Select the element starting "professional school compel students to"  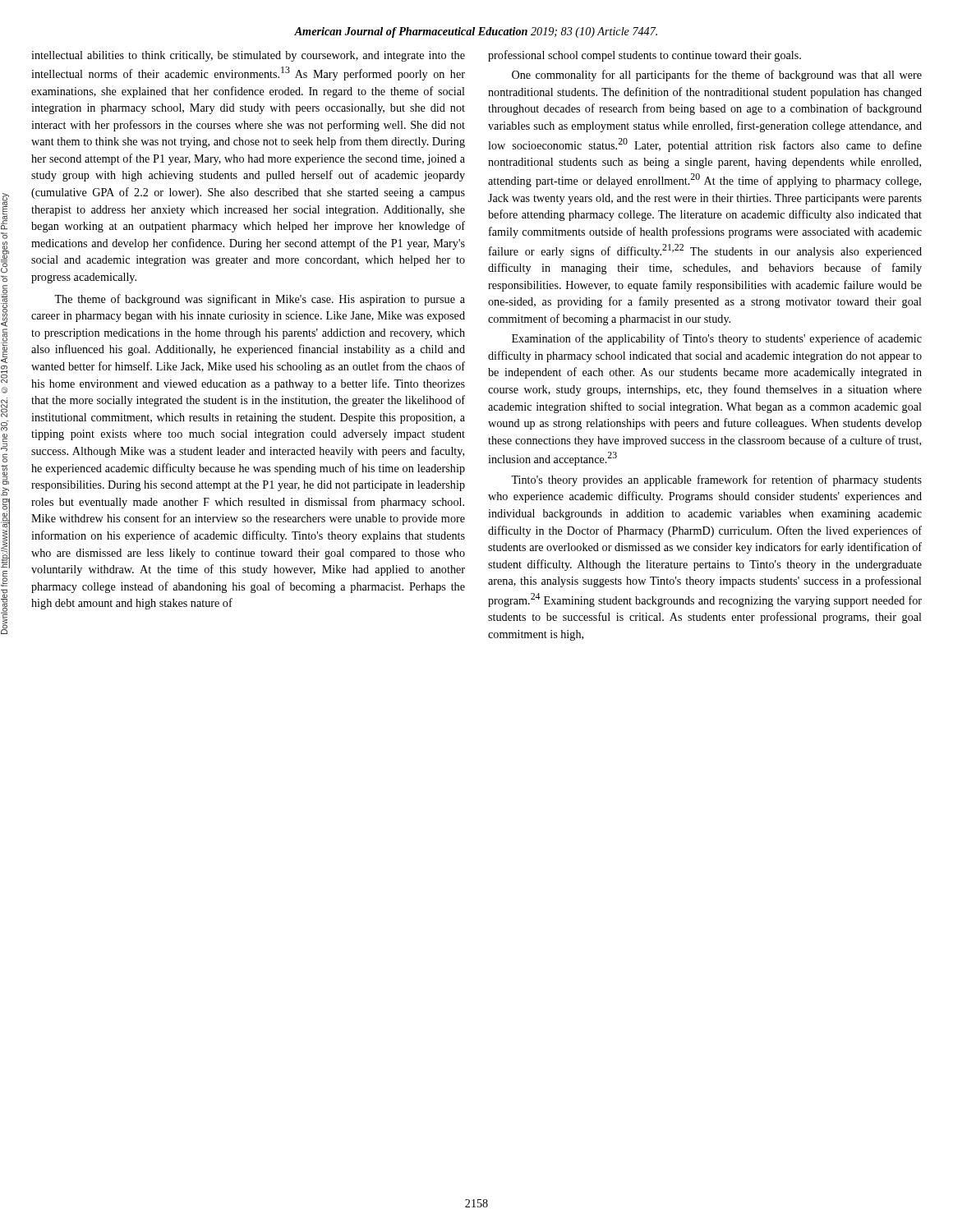coord(705,345)
